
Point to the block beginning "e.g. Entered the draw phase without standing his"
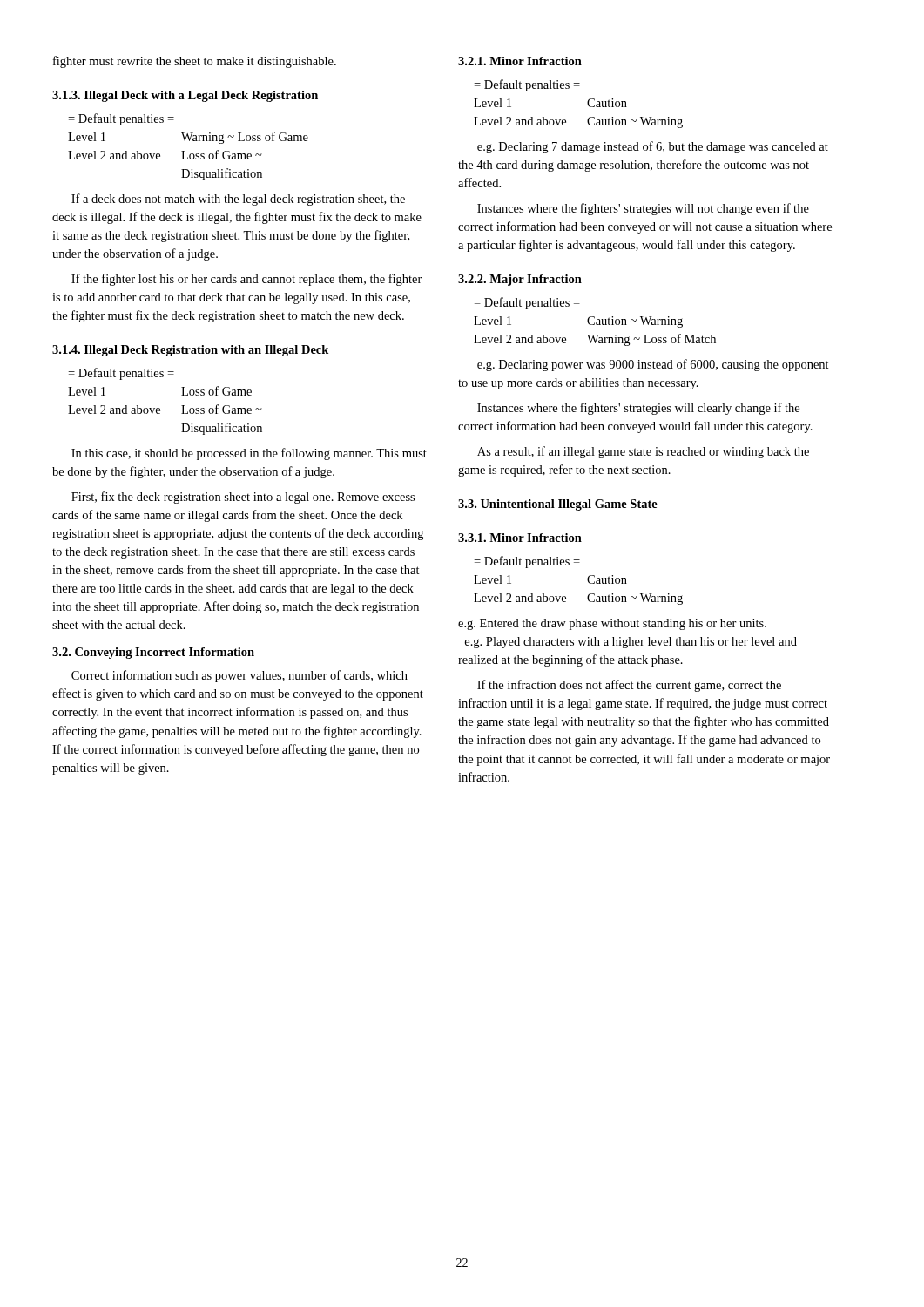(627, 642)
